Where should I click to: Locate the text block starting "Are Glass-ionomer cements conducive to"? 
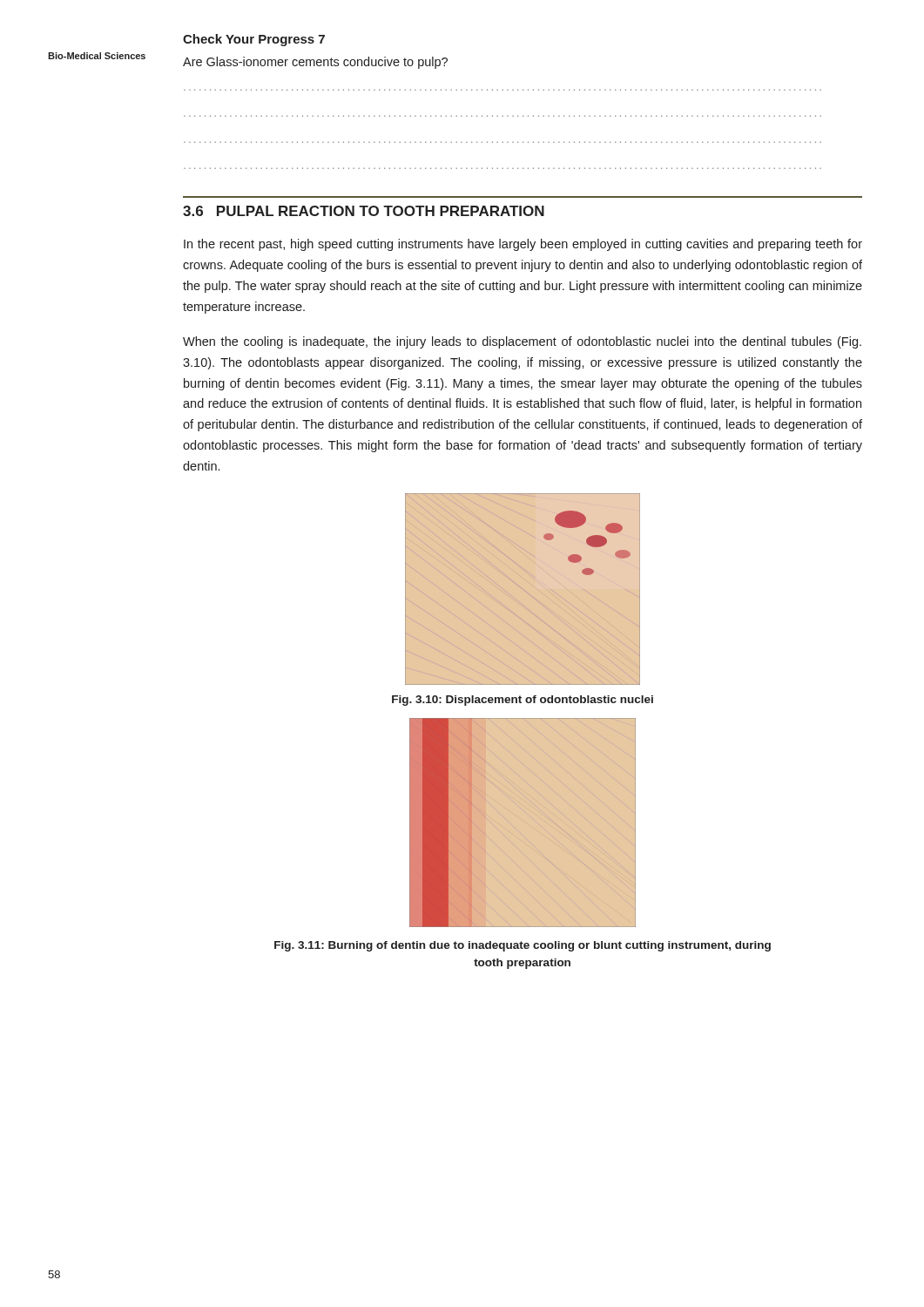tap(316, 62)
